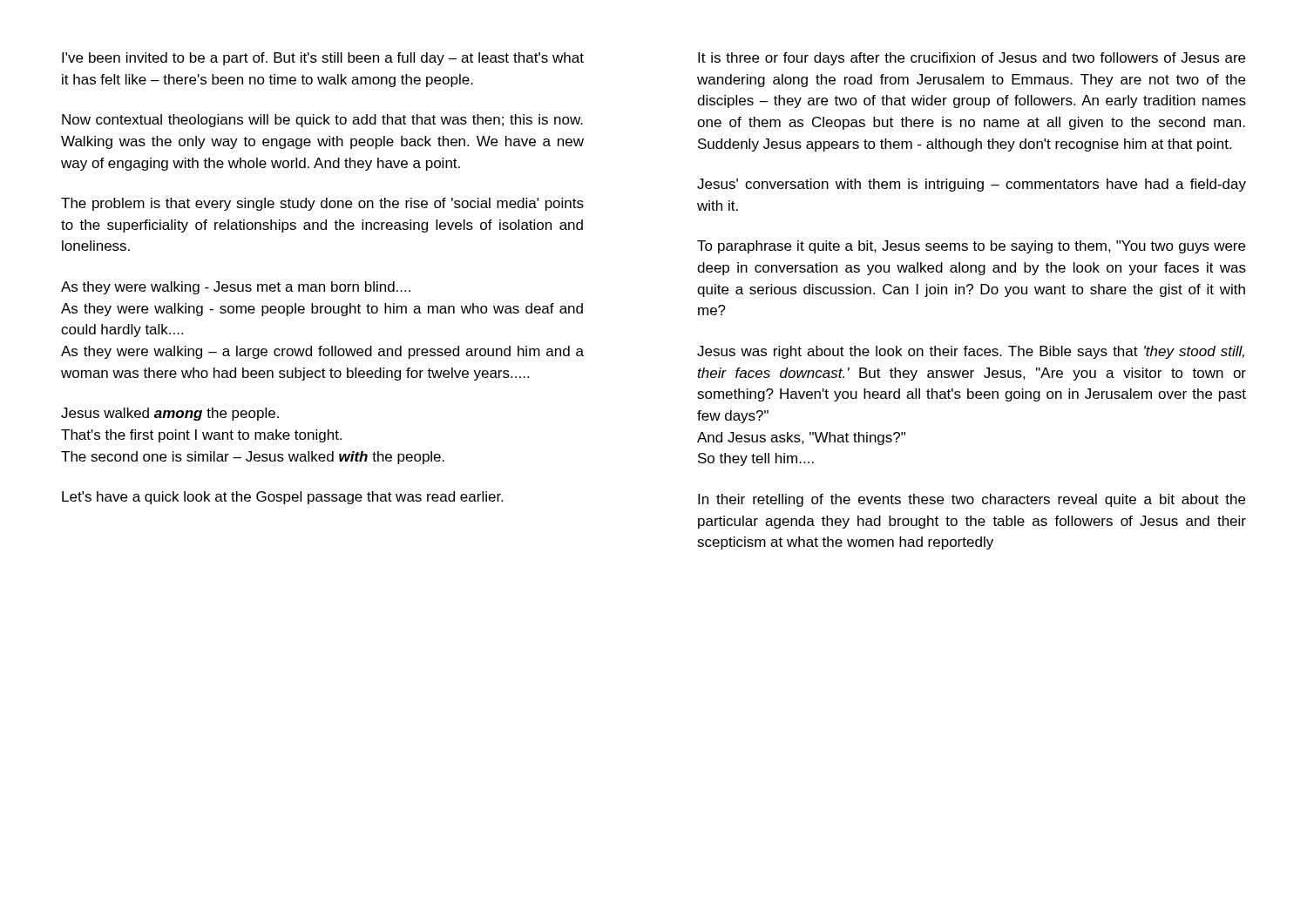Screen dimensions: 924x1307
Task: Locate the text block that reads "Jesus was right"
Action: click(971, 406)
